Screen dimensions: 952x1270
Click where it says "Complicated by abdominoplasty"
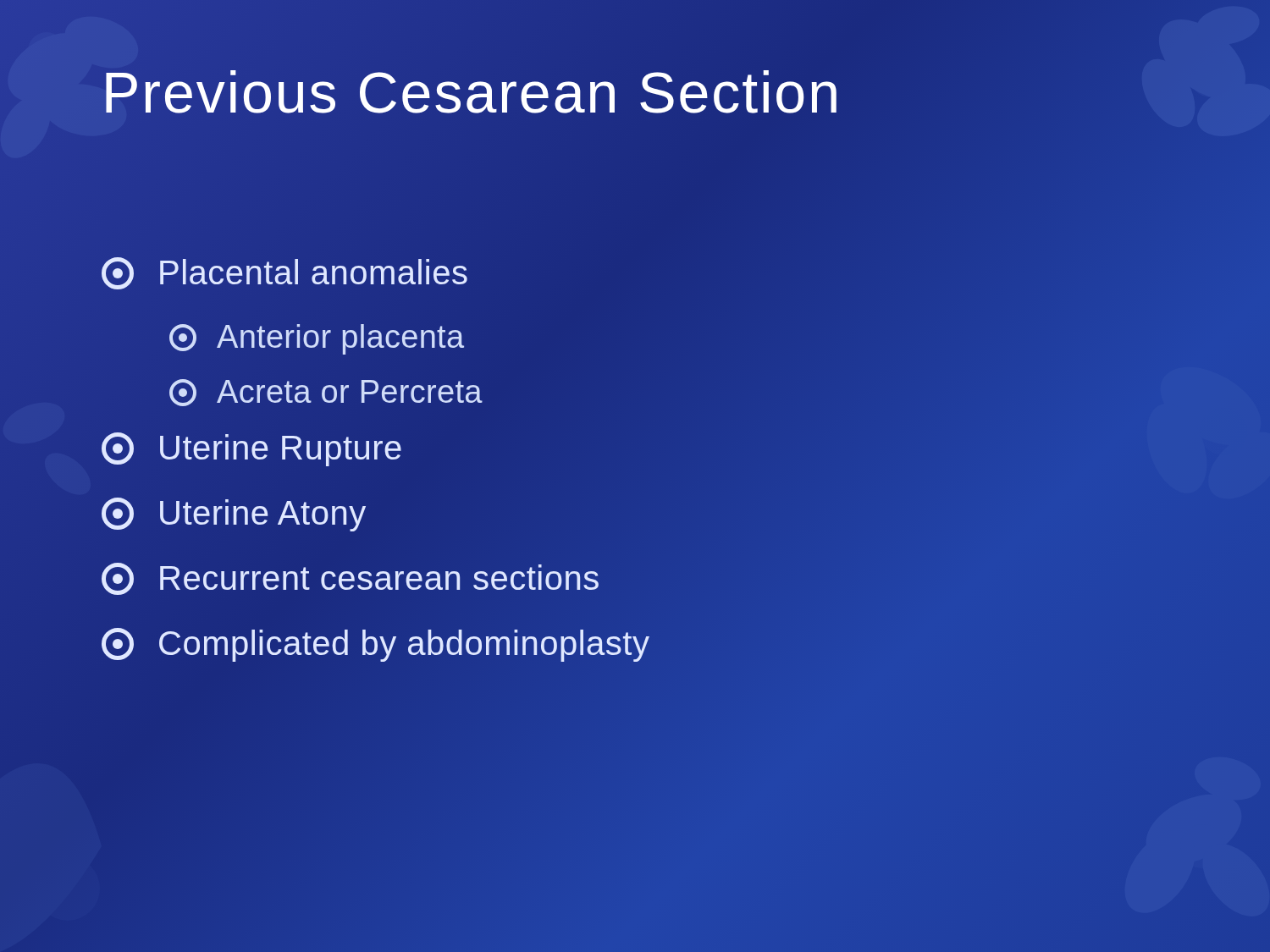point(376,643)
